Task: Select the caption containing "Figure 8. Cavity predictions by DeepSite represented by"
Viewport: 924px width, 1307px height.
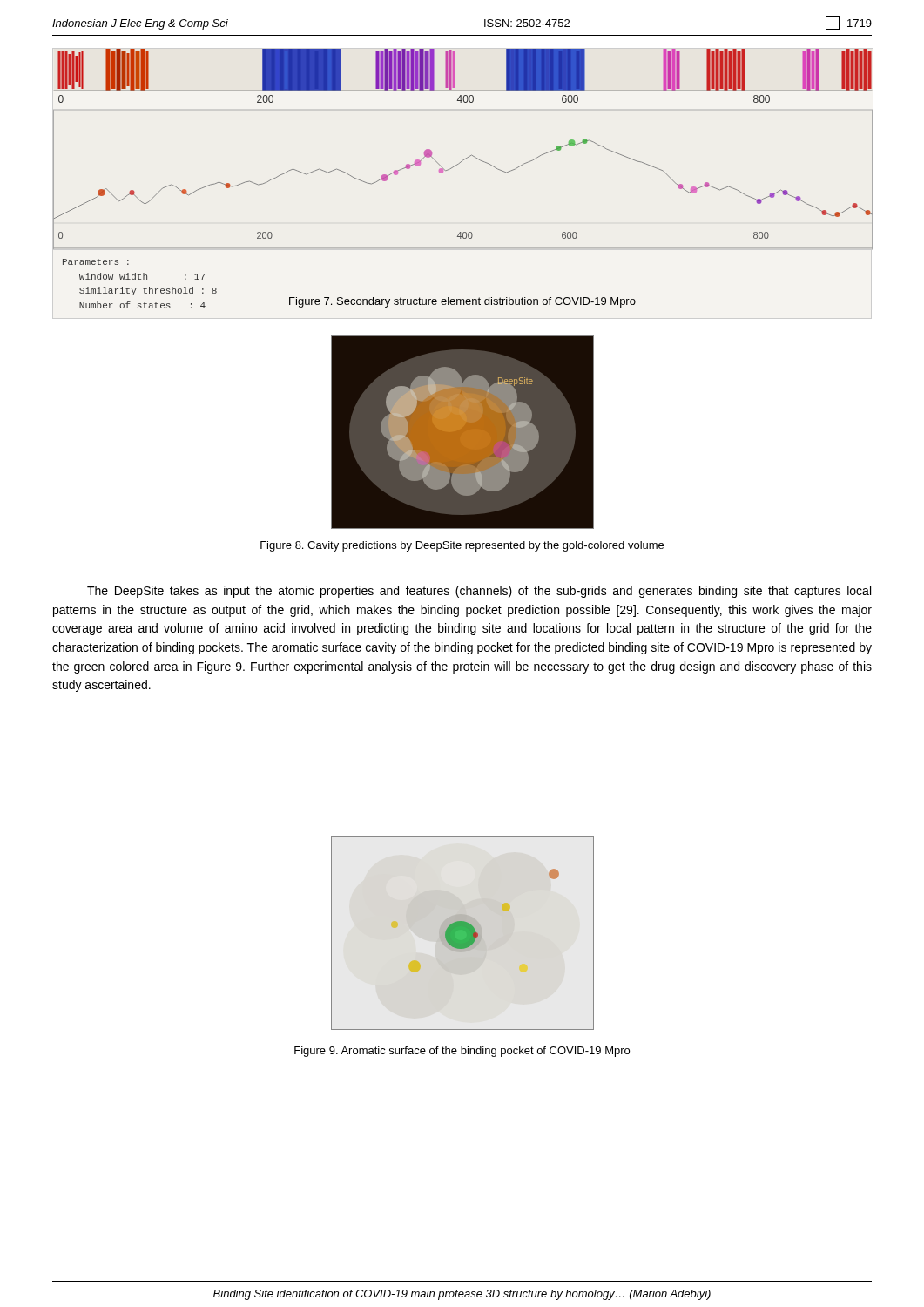Action: pyautogui.click(x=462, y=545)
